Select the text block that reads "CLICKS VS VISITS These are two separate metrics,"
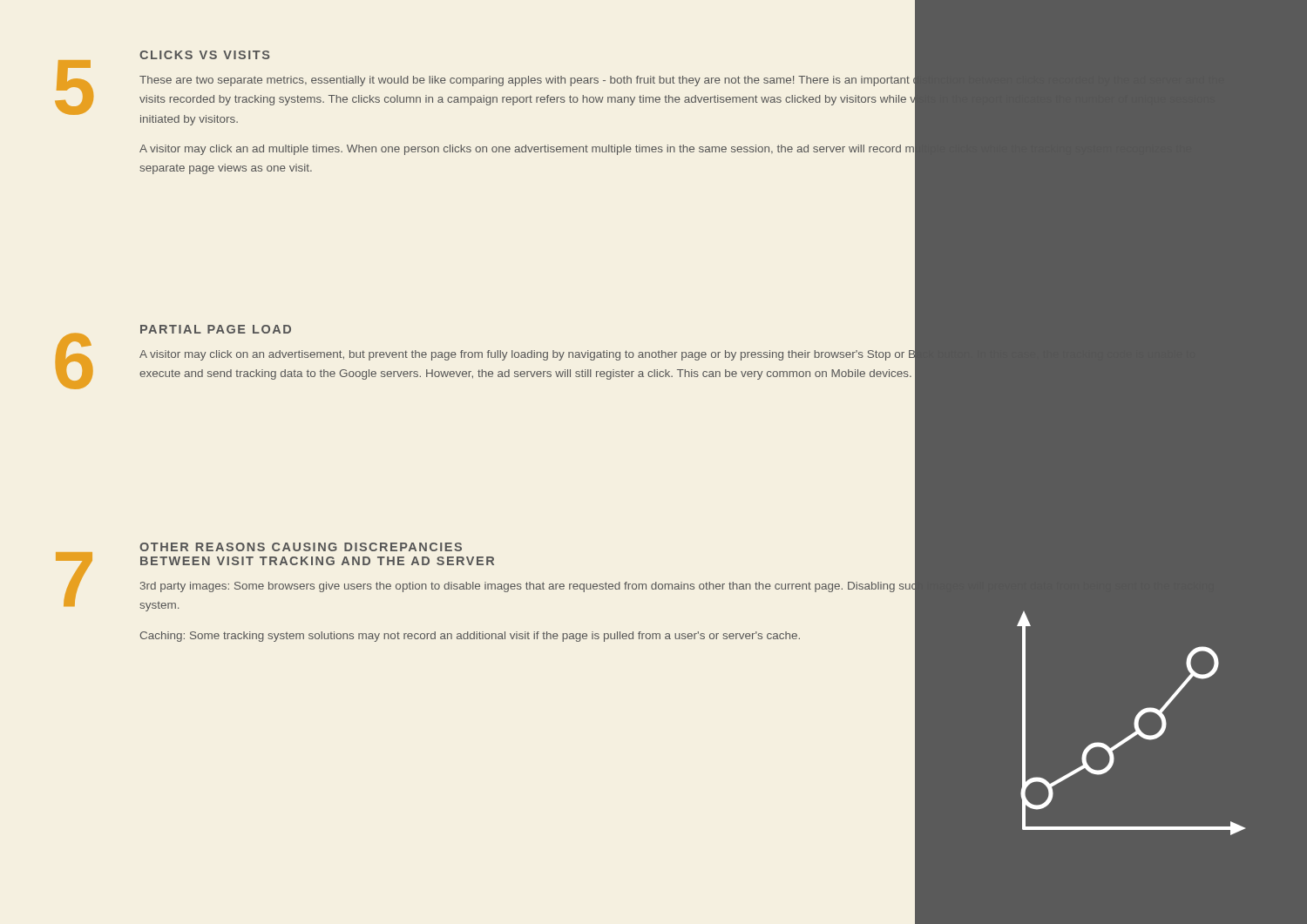This screenshot has height=924, width=1307. (688, 113)
